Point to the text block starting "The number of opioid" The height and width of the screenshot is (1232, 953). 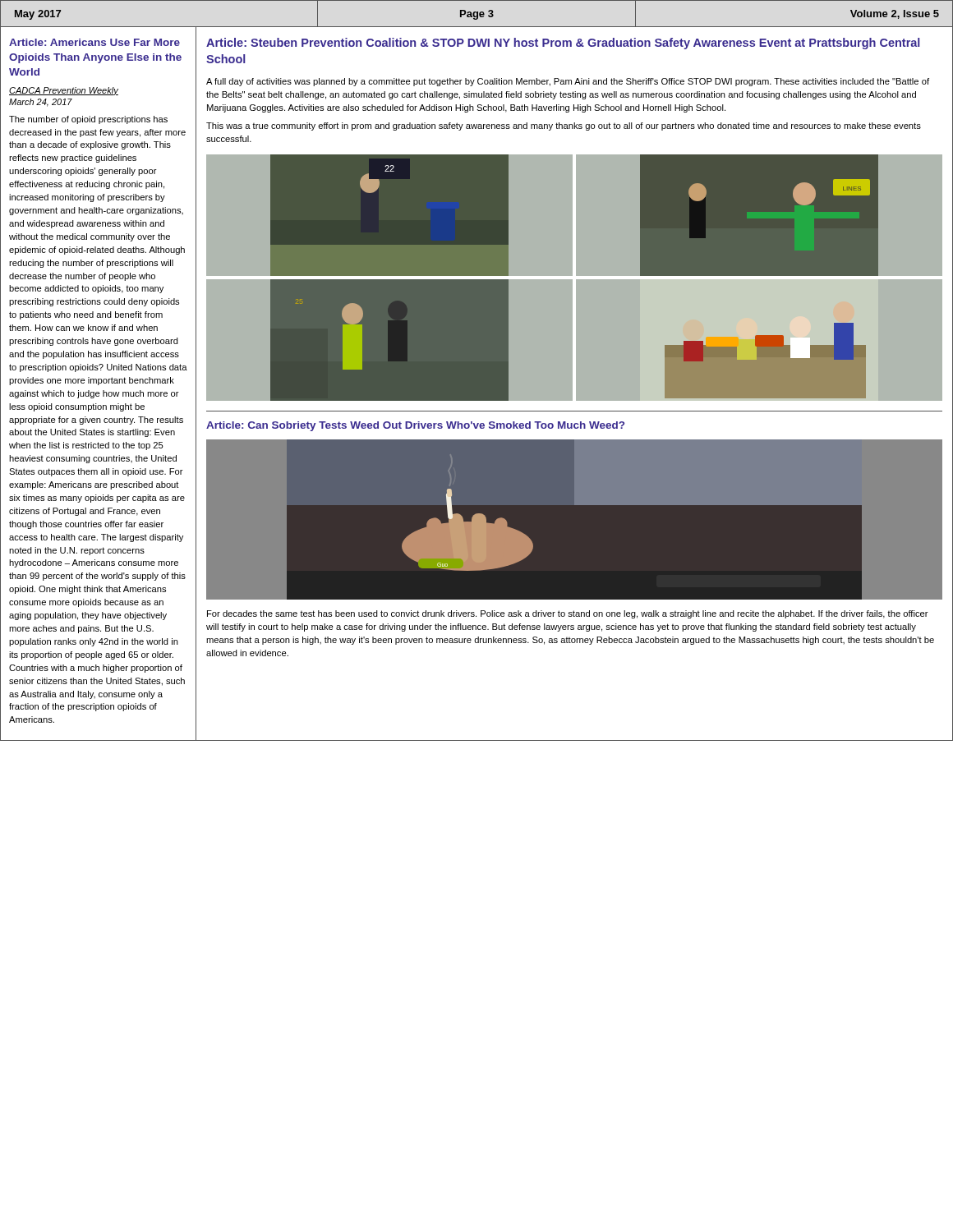pyautogui.click(x=98, y=419)
